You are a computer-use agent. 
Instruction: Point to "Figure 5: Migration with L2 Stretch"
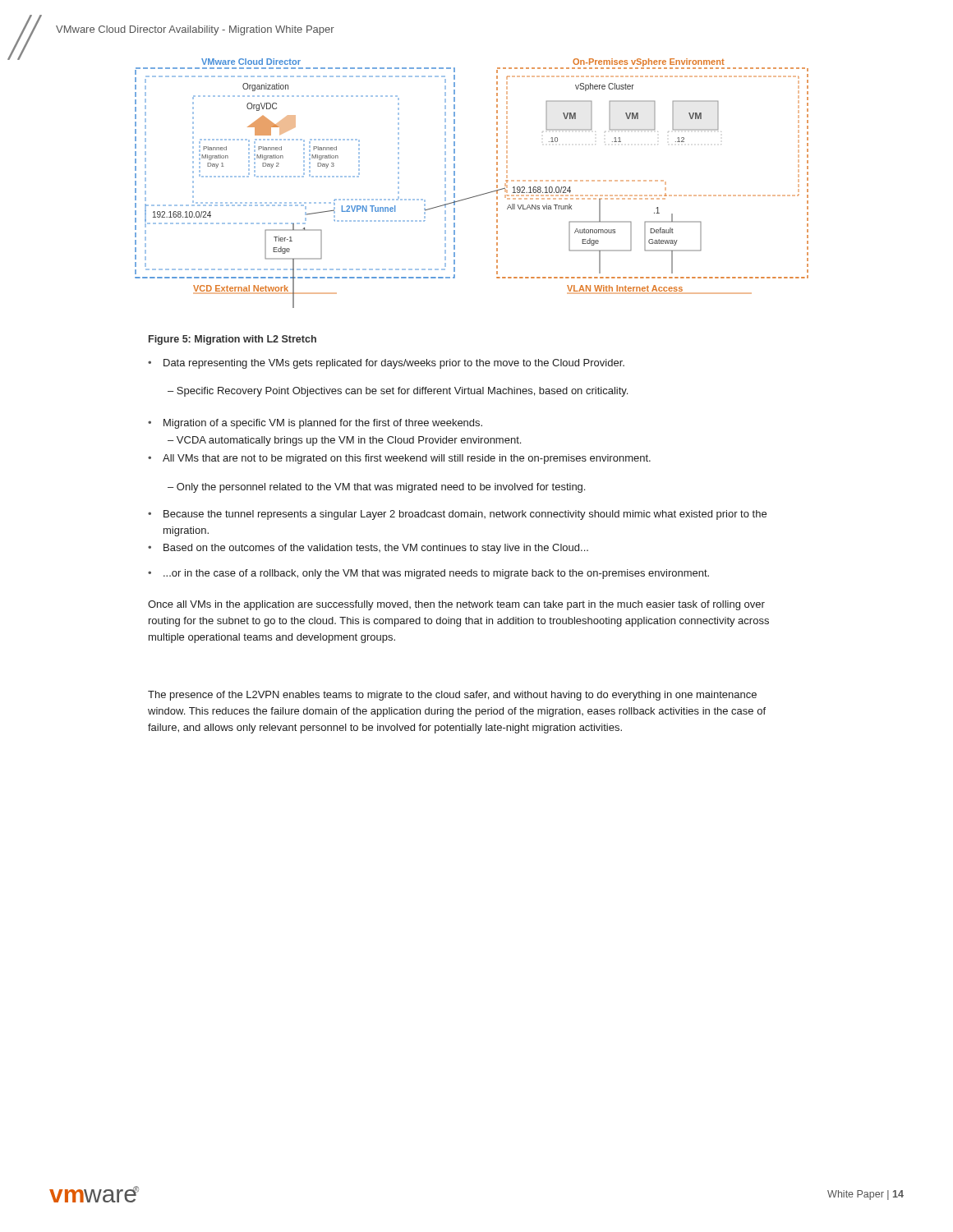tap(232, 339)
